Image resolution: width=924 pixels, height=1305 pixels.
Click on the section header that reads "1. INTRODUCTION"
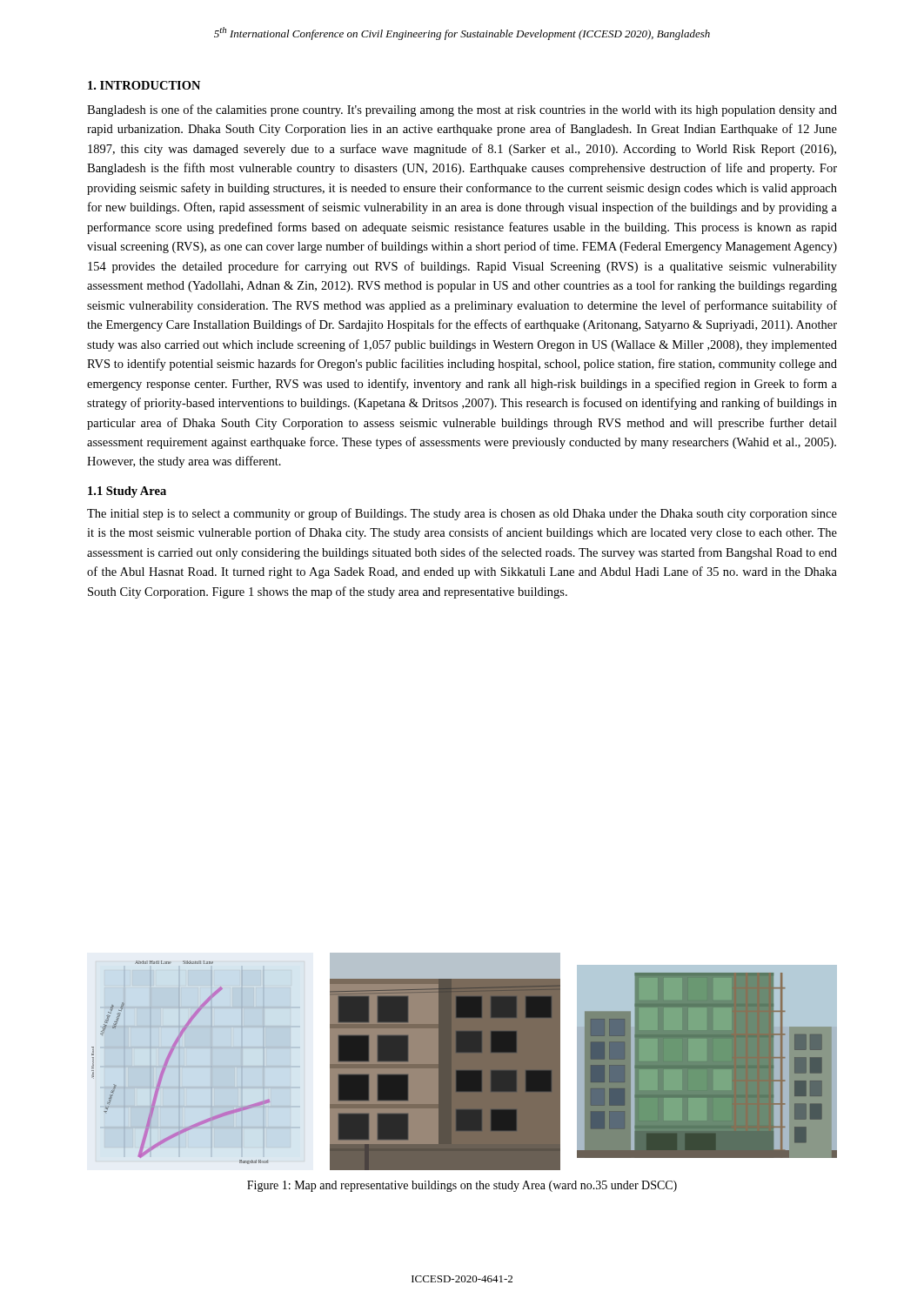pyautogui.click(x=144, y=85)
